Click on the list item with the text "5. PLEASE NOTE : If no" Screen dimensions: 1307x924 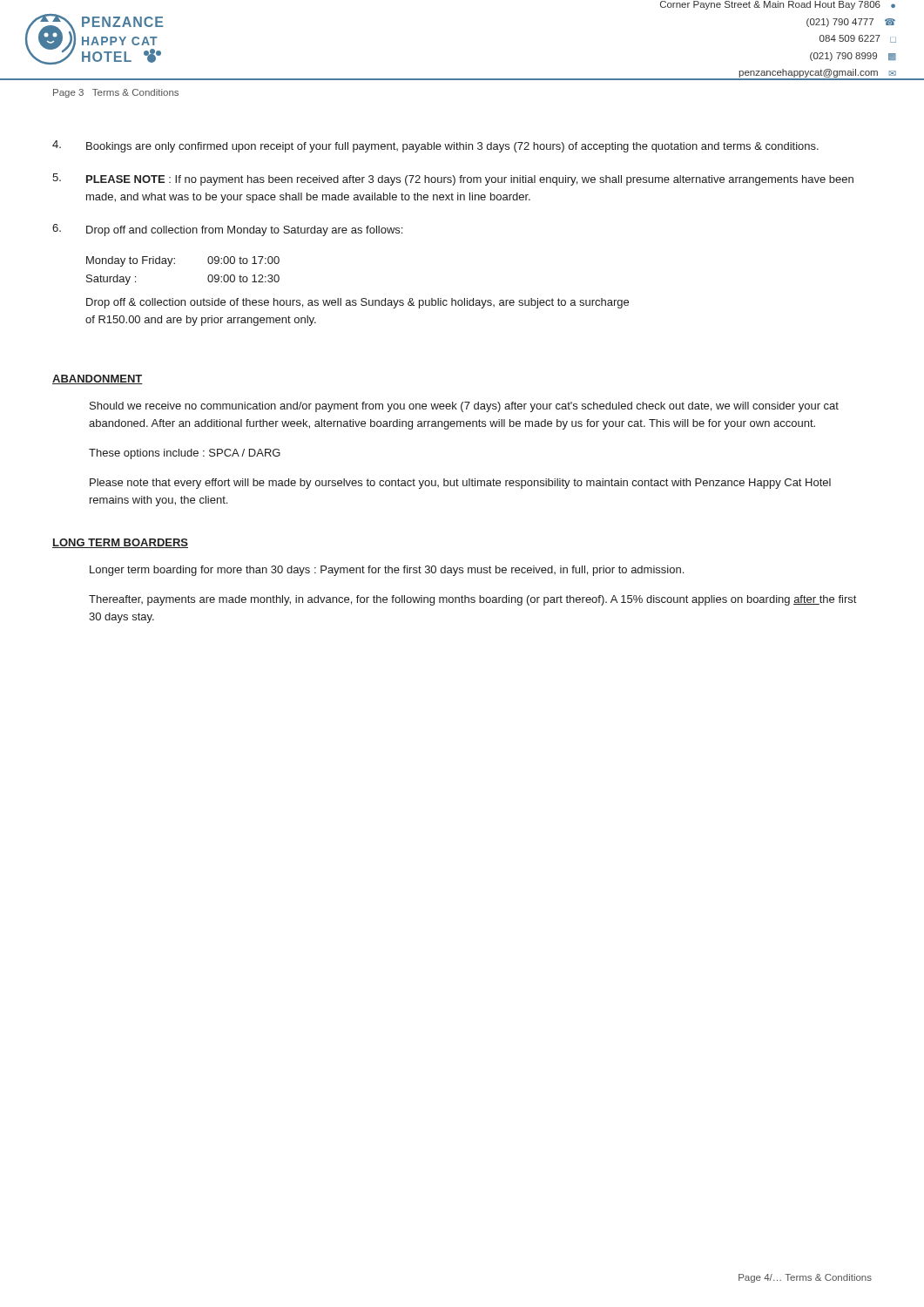coord(462,188)
